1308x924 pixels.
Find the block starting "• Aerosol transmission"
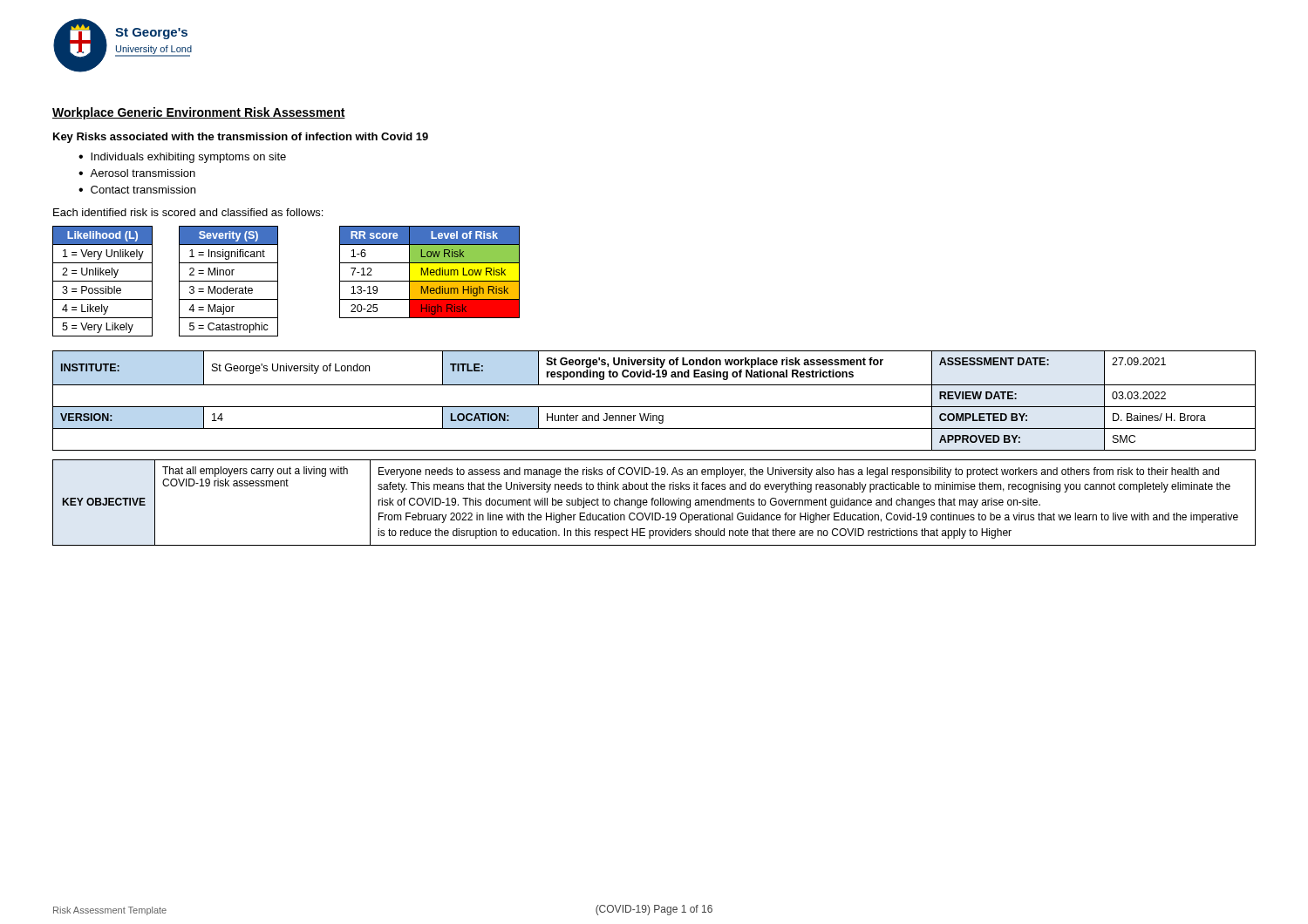(137, 173)
